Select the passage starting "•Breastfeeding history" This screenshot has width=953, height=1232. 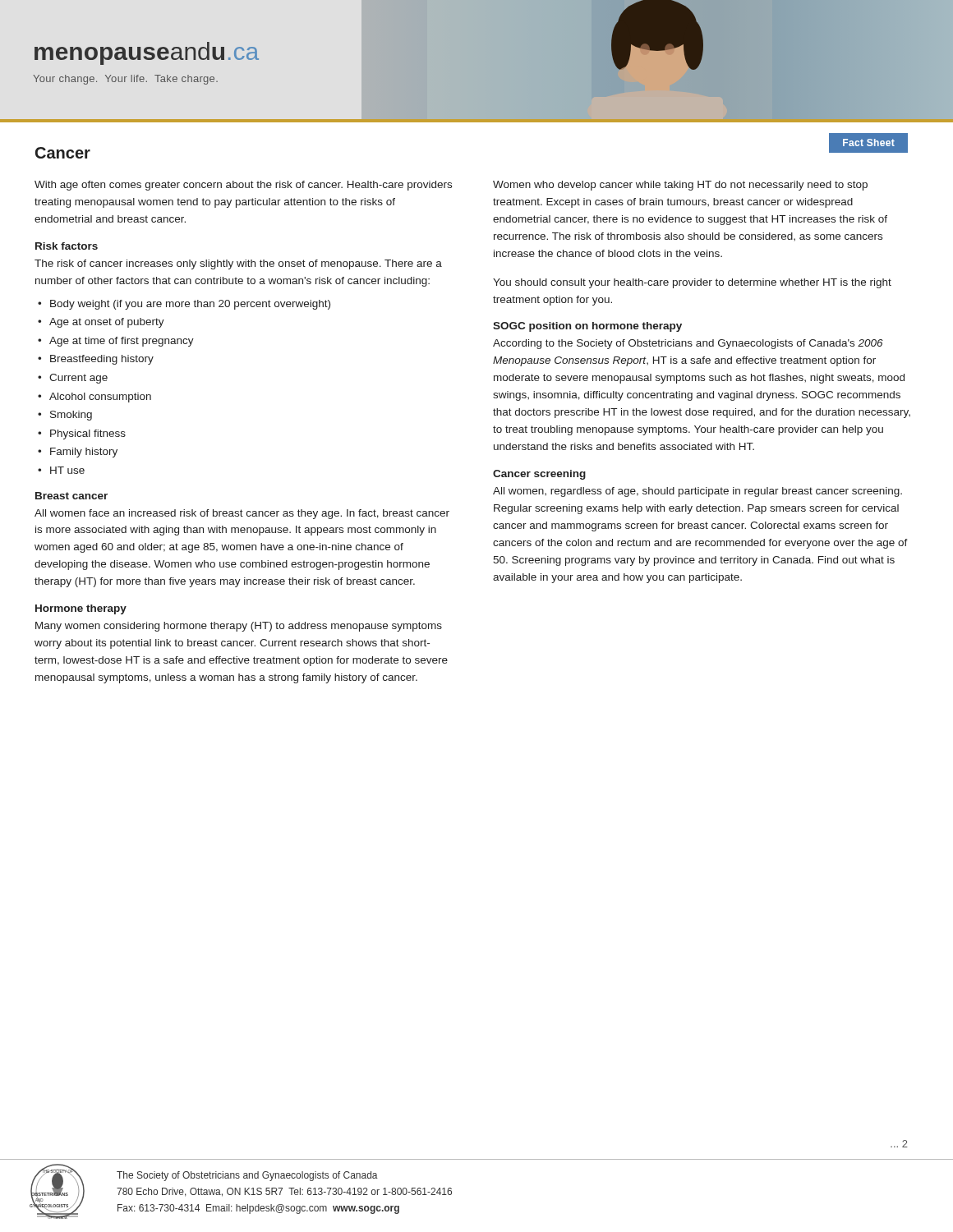point(96,359)
